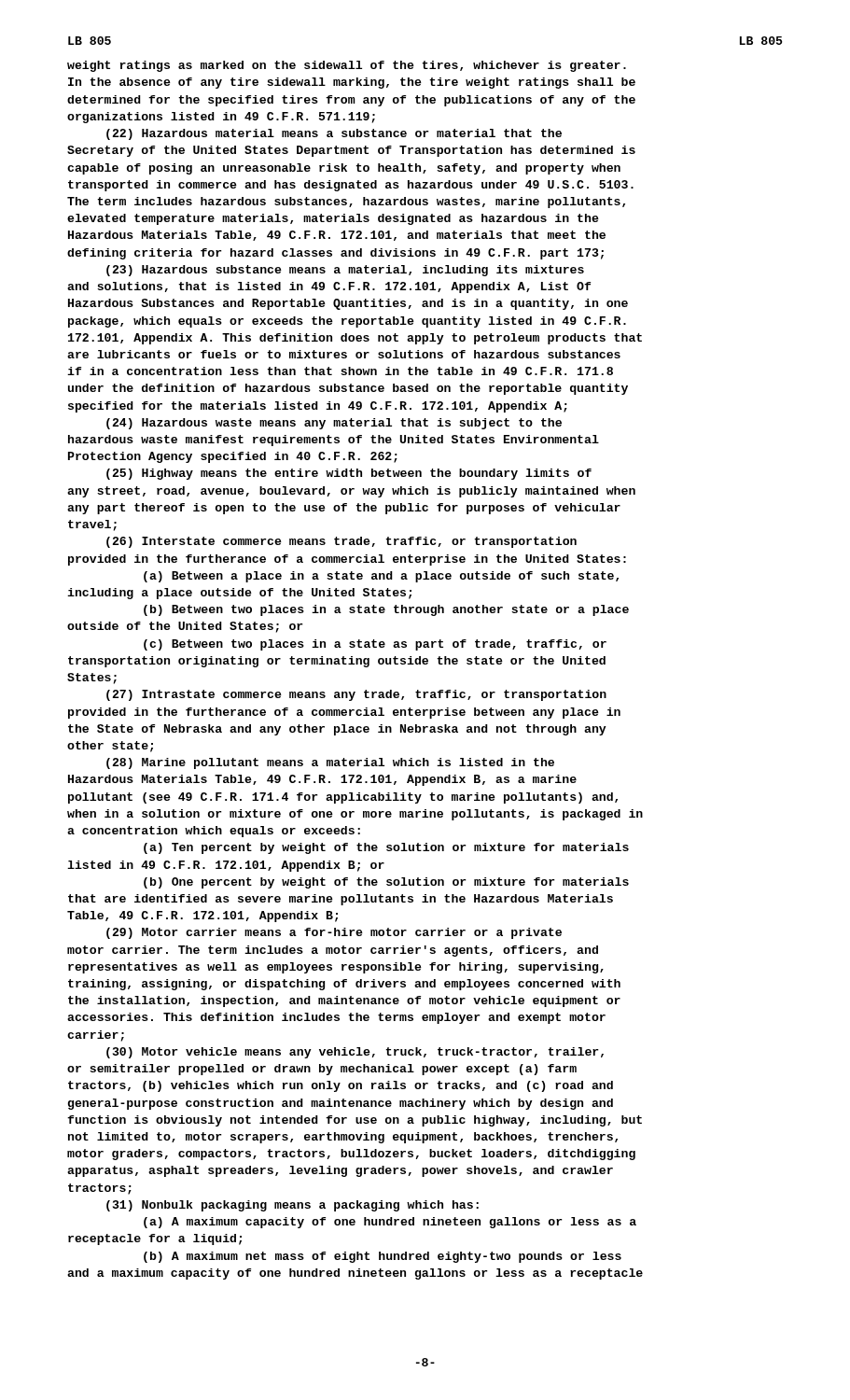Find the passage starting "(b) One percent by"
Image resolution: width=850 pixels, height=1400 pixels.
pos(425,900)
